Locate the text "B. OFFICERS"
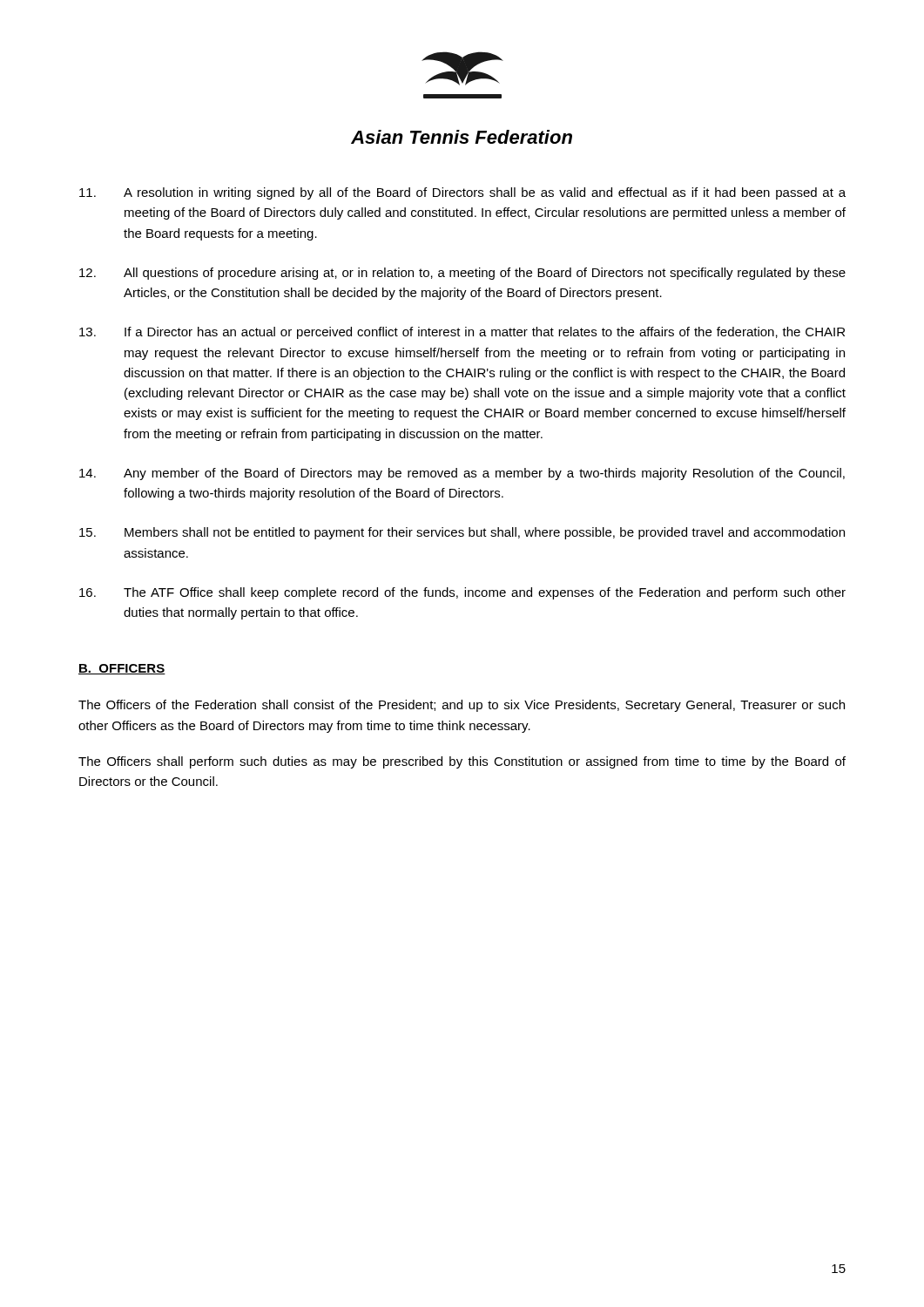This screenshot has width=924, height=1307. point(122,668)
